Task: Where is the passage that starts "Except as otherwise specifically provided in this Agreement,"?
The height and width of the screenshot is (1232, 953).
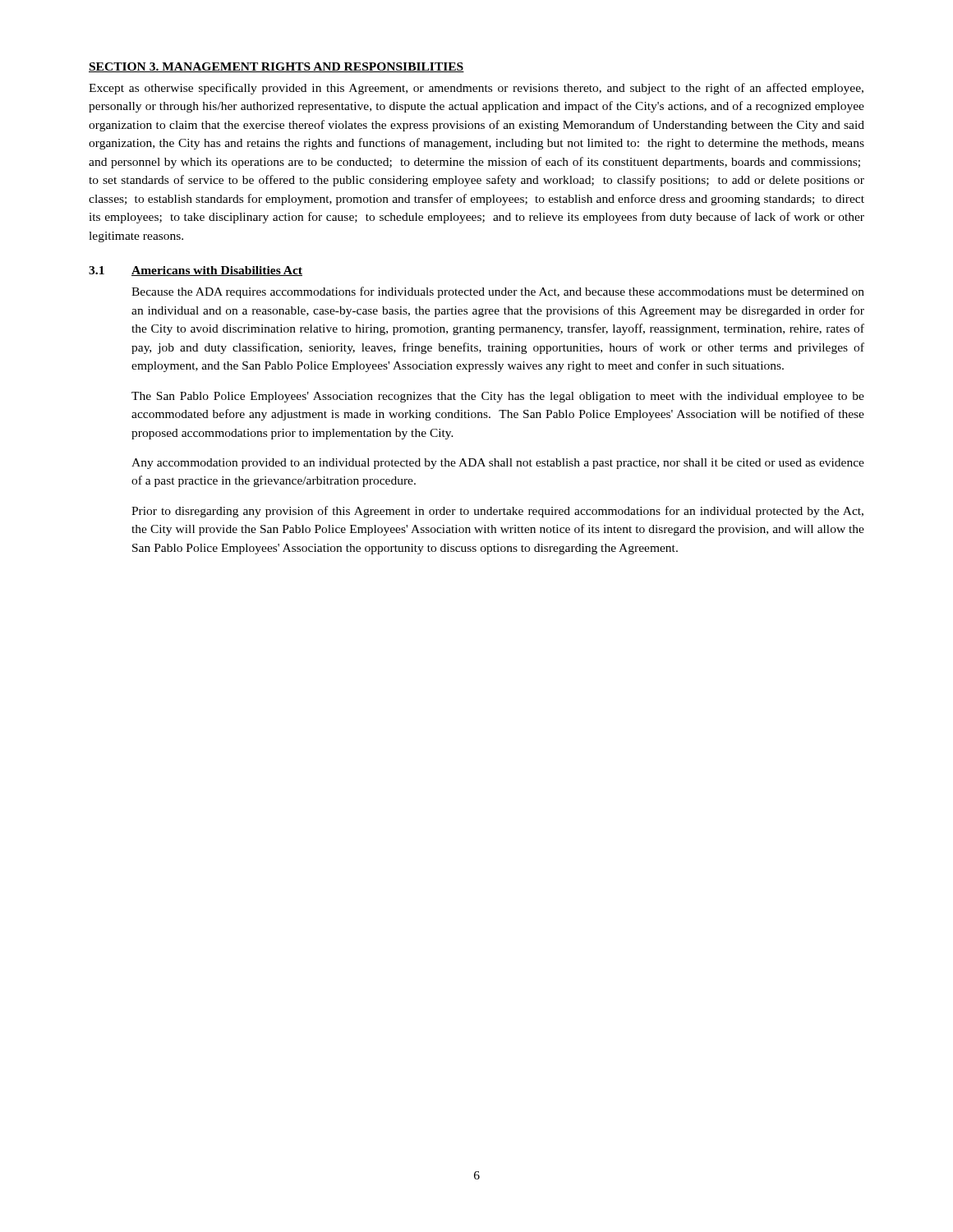Action: [x=476, y=161]
